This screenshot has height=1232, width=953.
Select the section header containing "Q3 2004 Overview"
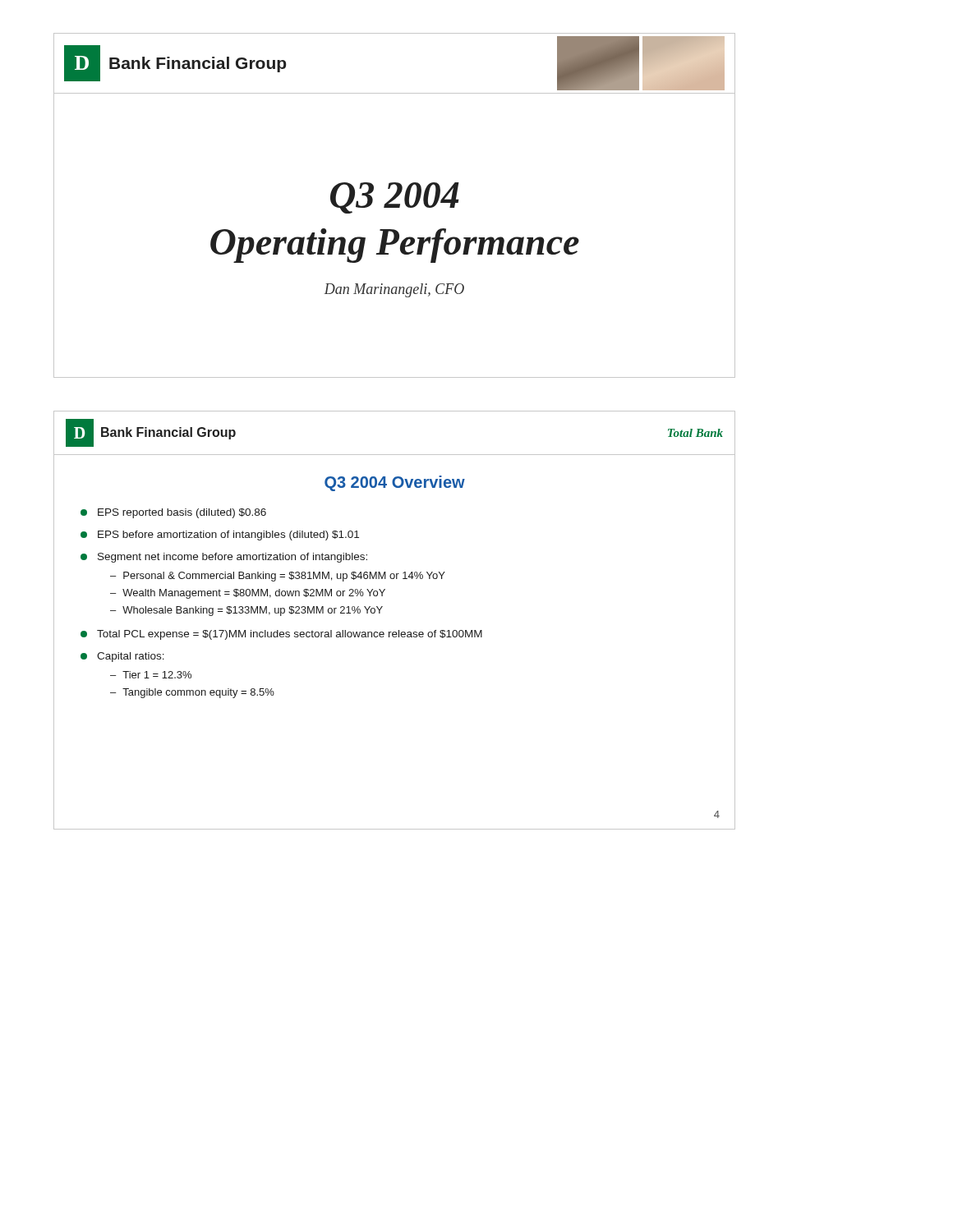point(394,482)
